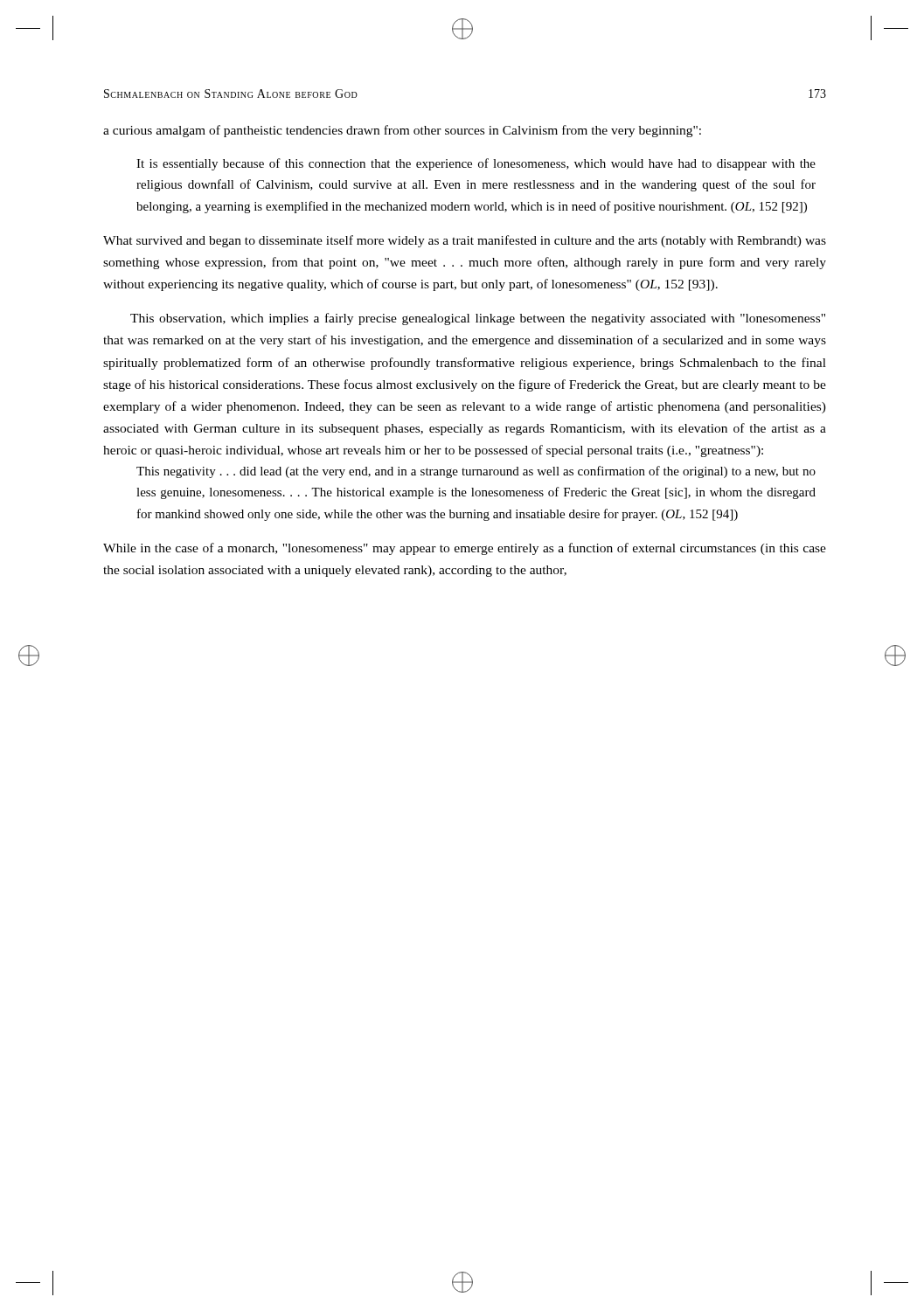Find the text starting "This observation, which implies"

point(465,384)
